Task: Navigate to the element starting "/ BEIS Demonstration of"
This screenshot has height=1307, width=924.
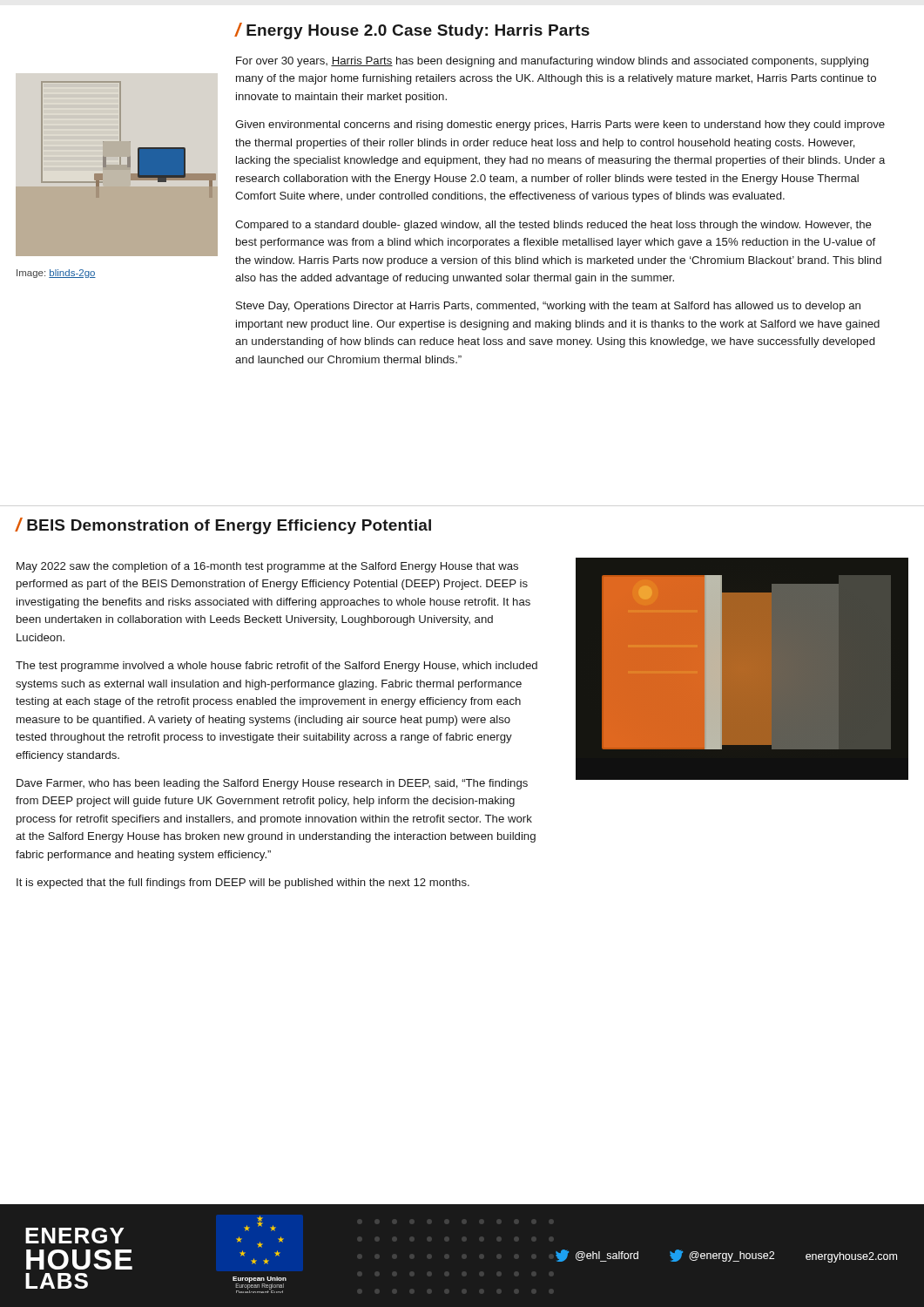Action: [x=224, y=525]
